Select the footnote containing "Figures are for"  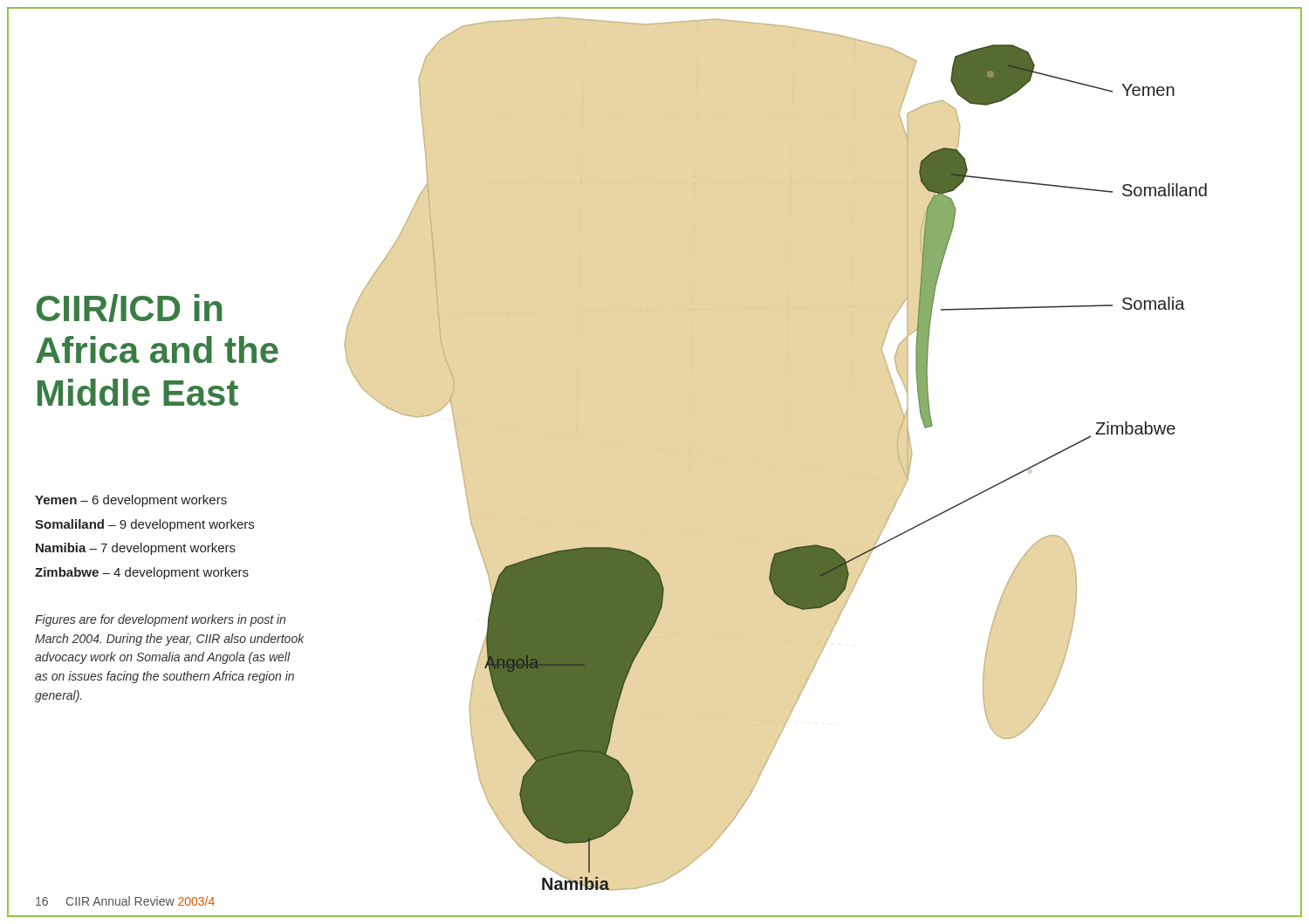coord(169,657)
